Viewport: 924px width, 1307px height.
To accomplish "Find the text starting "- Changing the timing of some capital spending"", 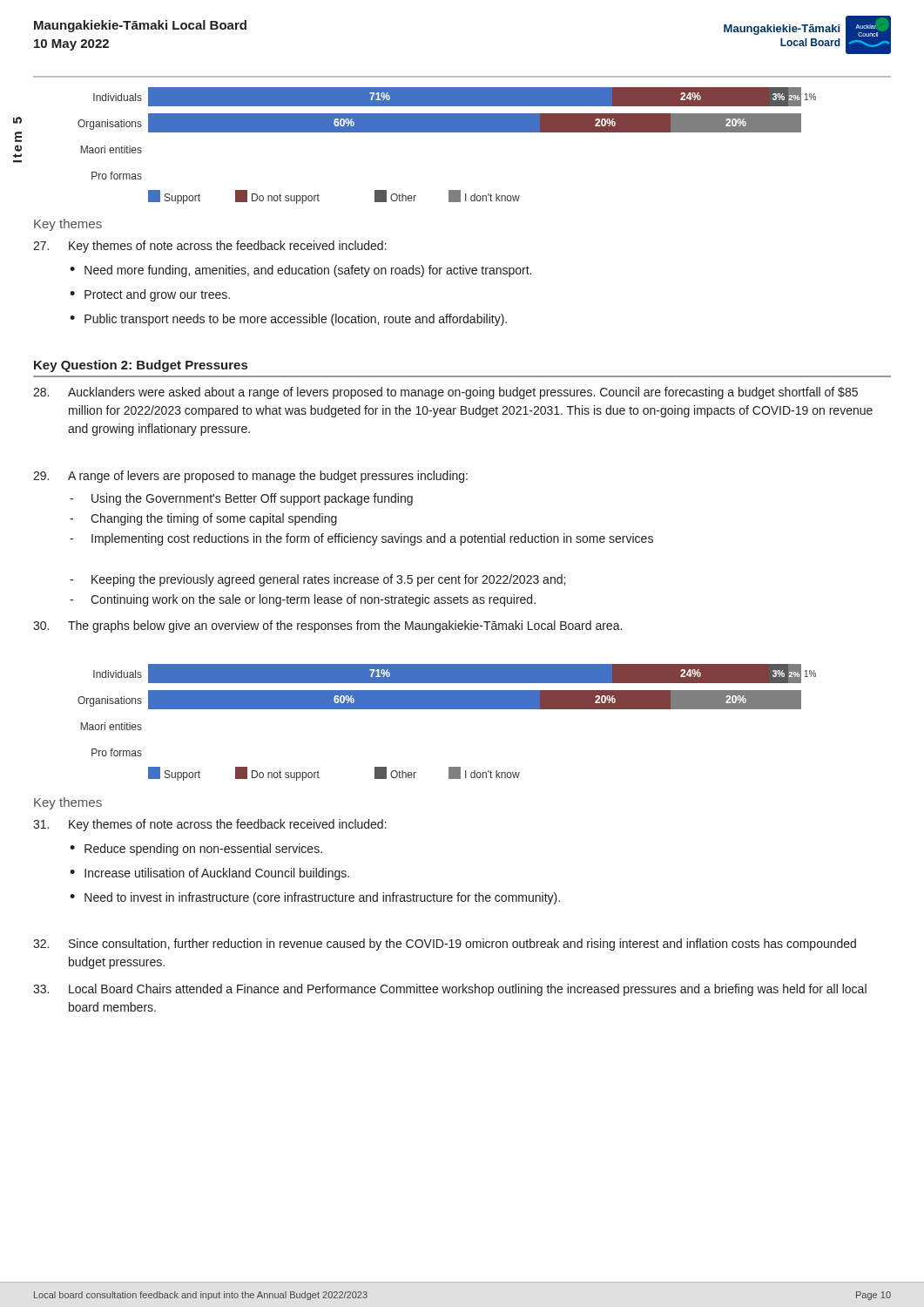I will [x=203, y=519].
